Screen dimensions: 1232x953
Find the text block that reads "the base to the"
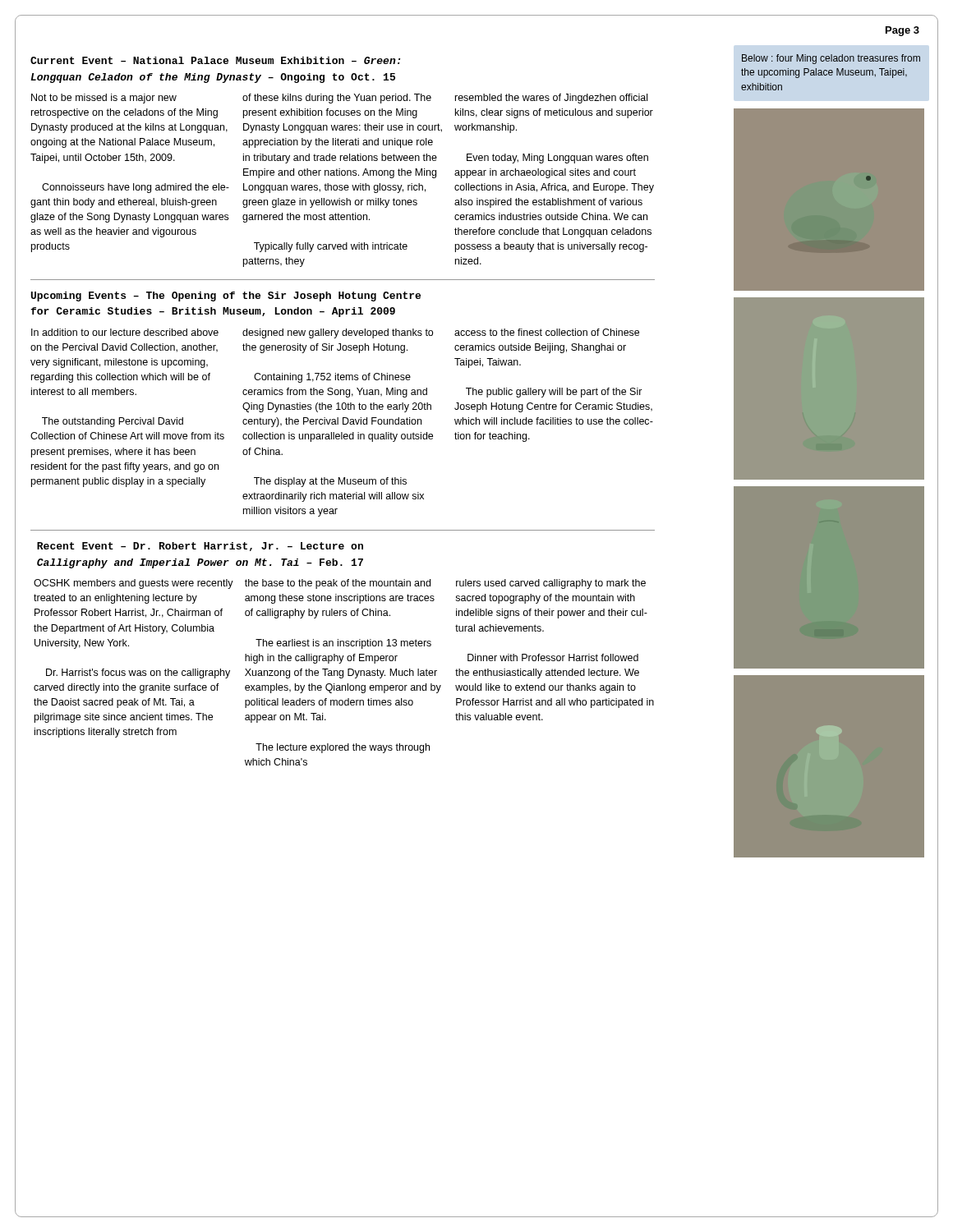pyautogui.click(x=343, y=673)
